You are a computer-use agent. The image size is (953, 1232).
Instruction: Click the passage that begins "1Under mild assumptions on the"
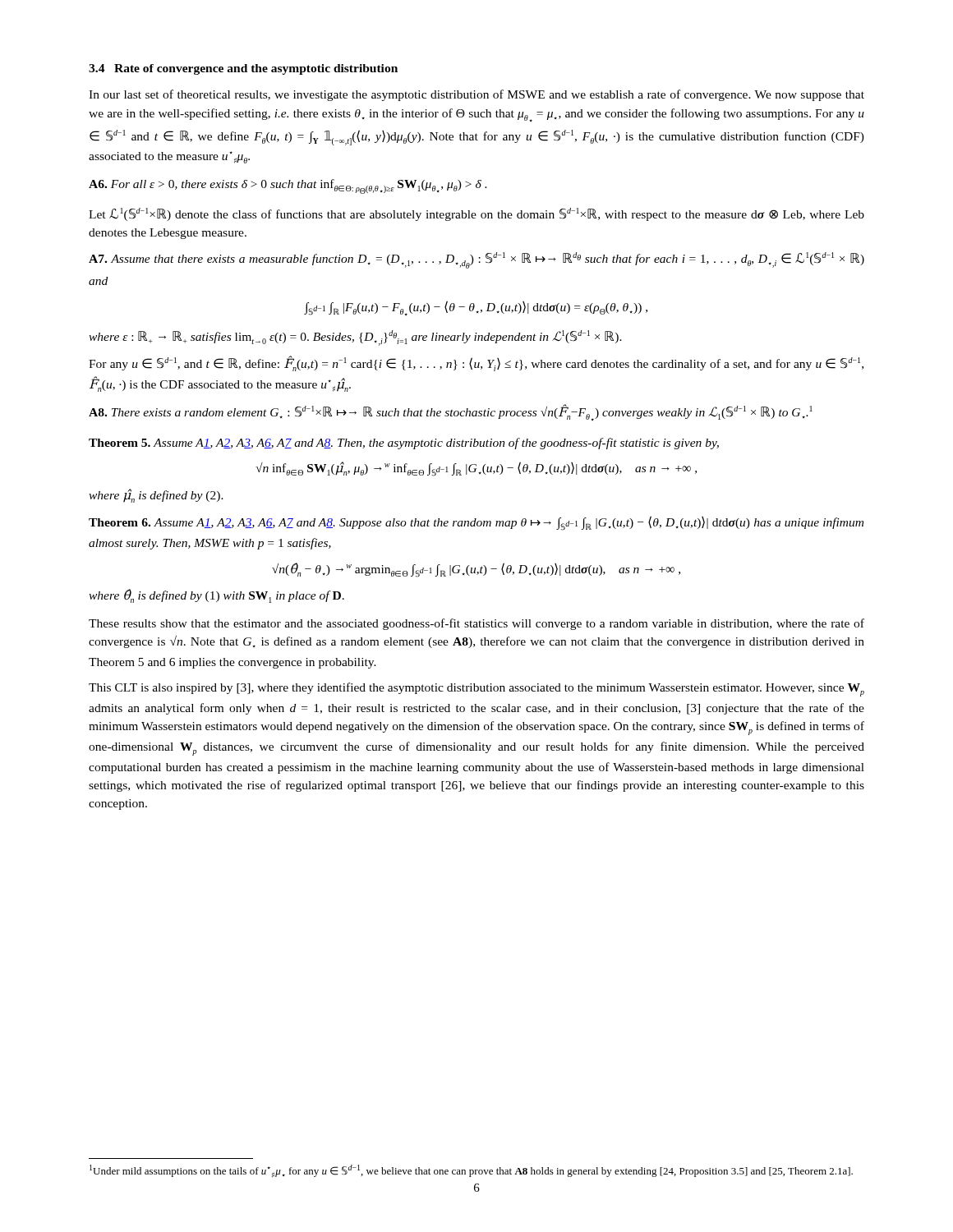click(471, 1171)
